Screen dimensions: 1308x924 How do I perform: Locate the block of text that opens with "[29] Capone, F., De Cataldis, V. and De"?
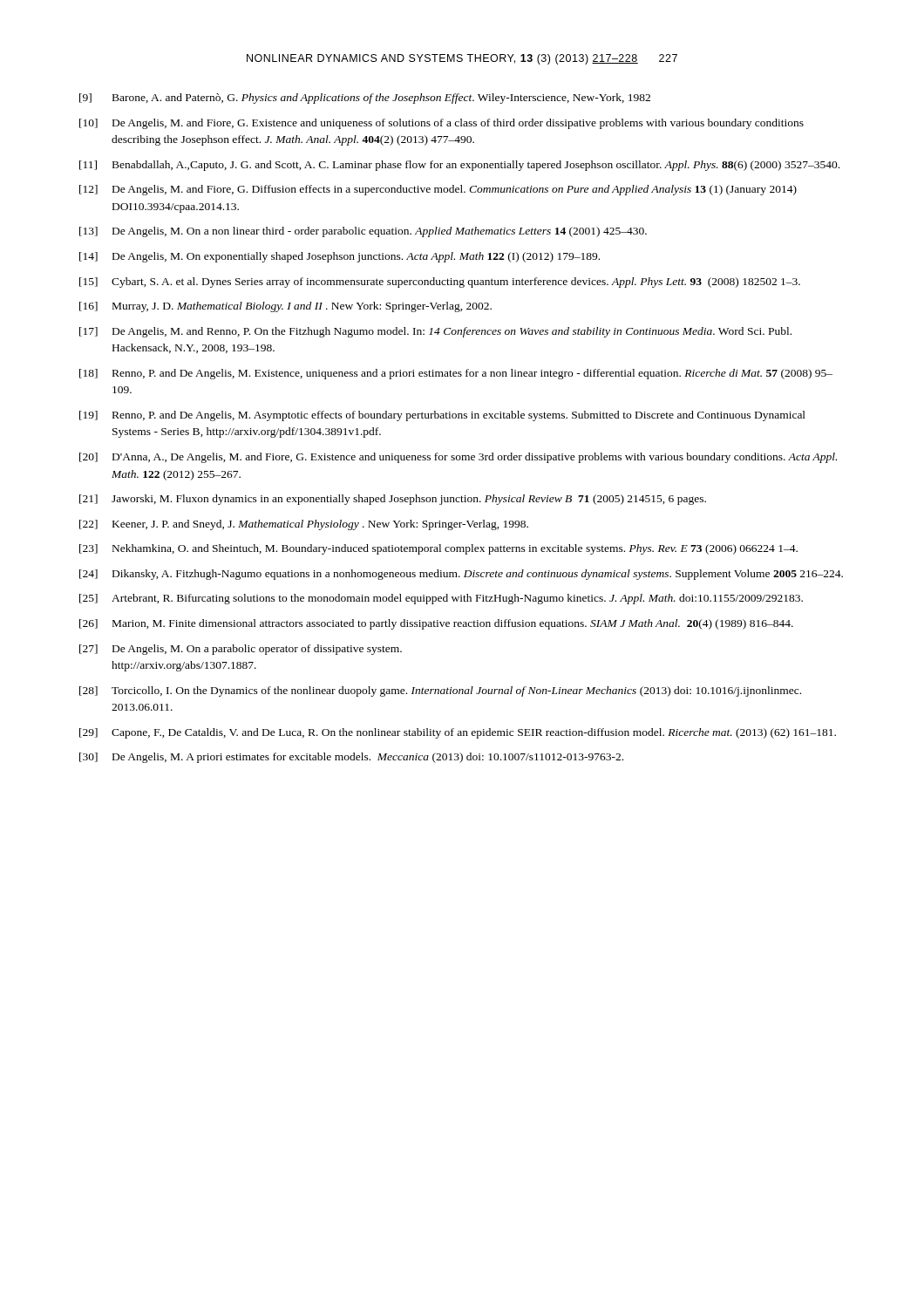tap(462, 732)
